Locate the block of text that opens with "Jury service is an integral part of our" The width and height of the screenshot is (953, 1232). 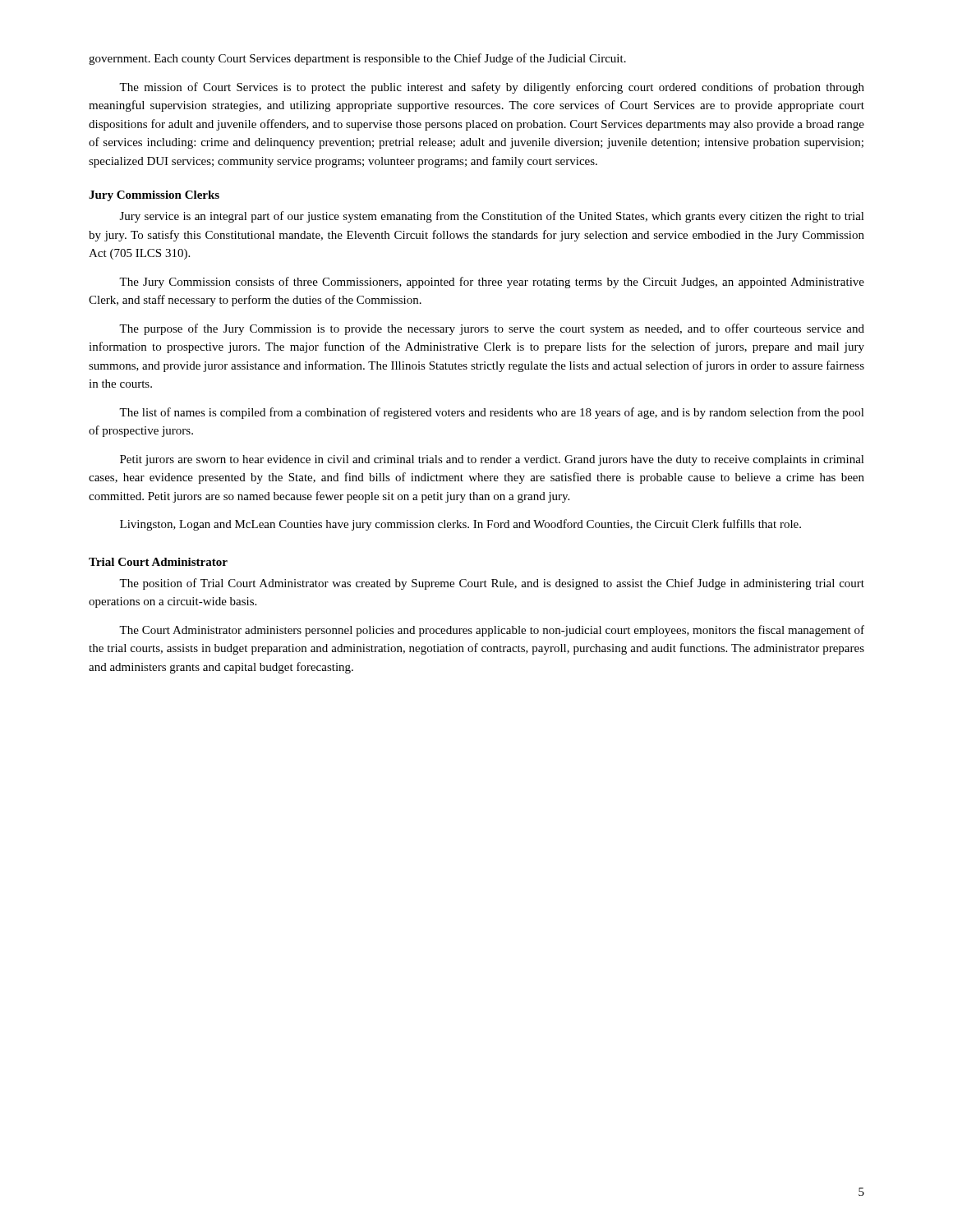pos(476,235)
